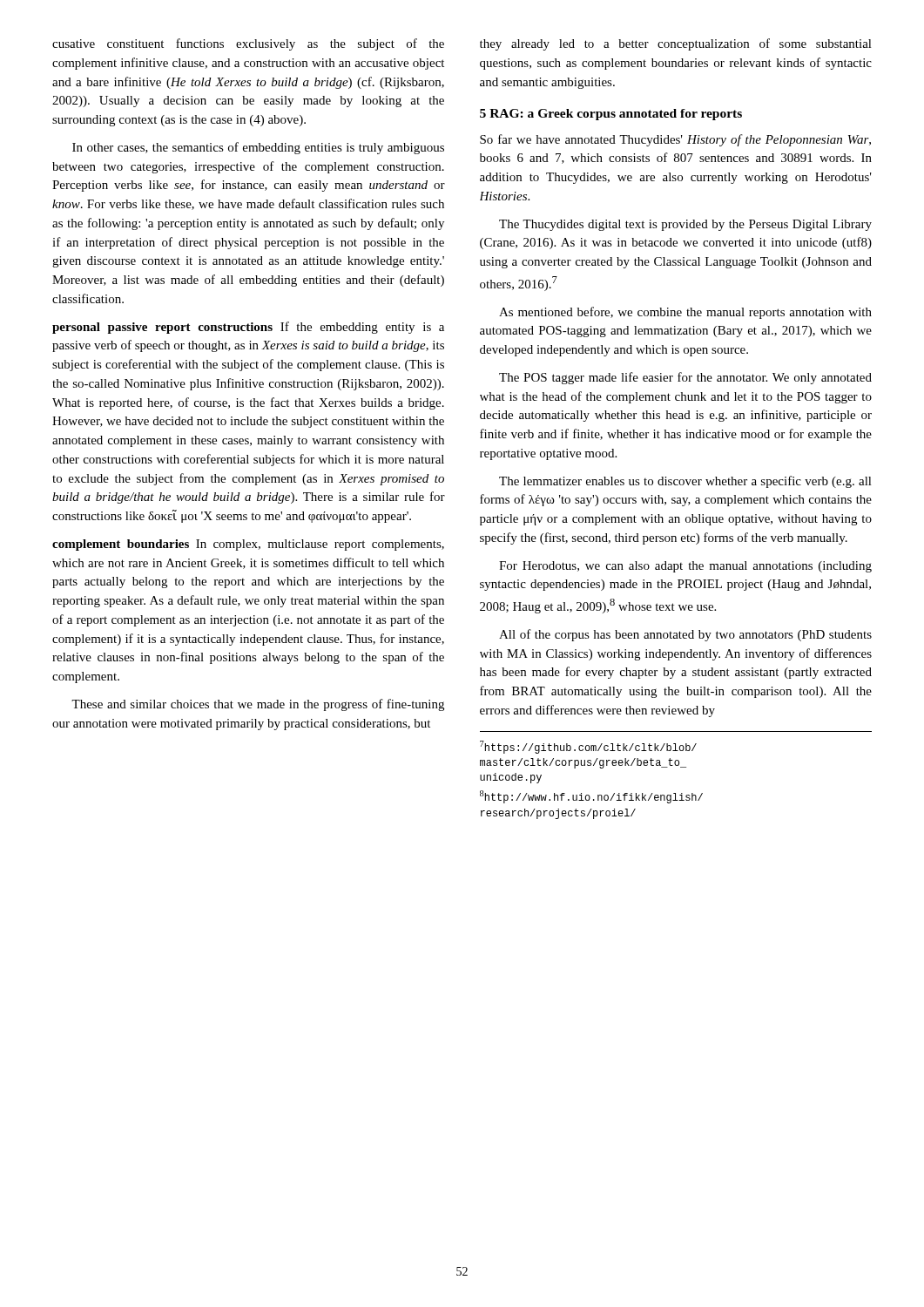Where is the passage that starts "These and similar"?

[248, 714]
